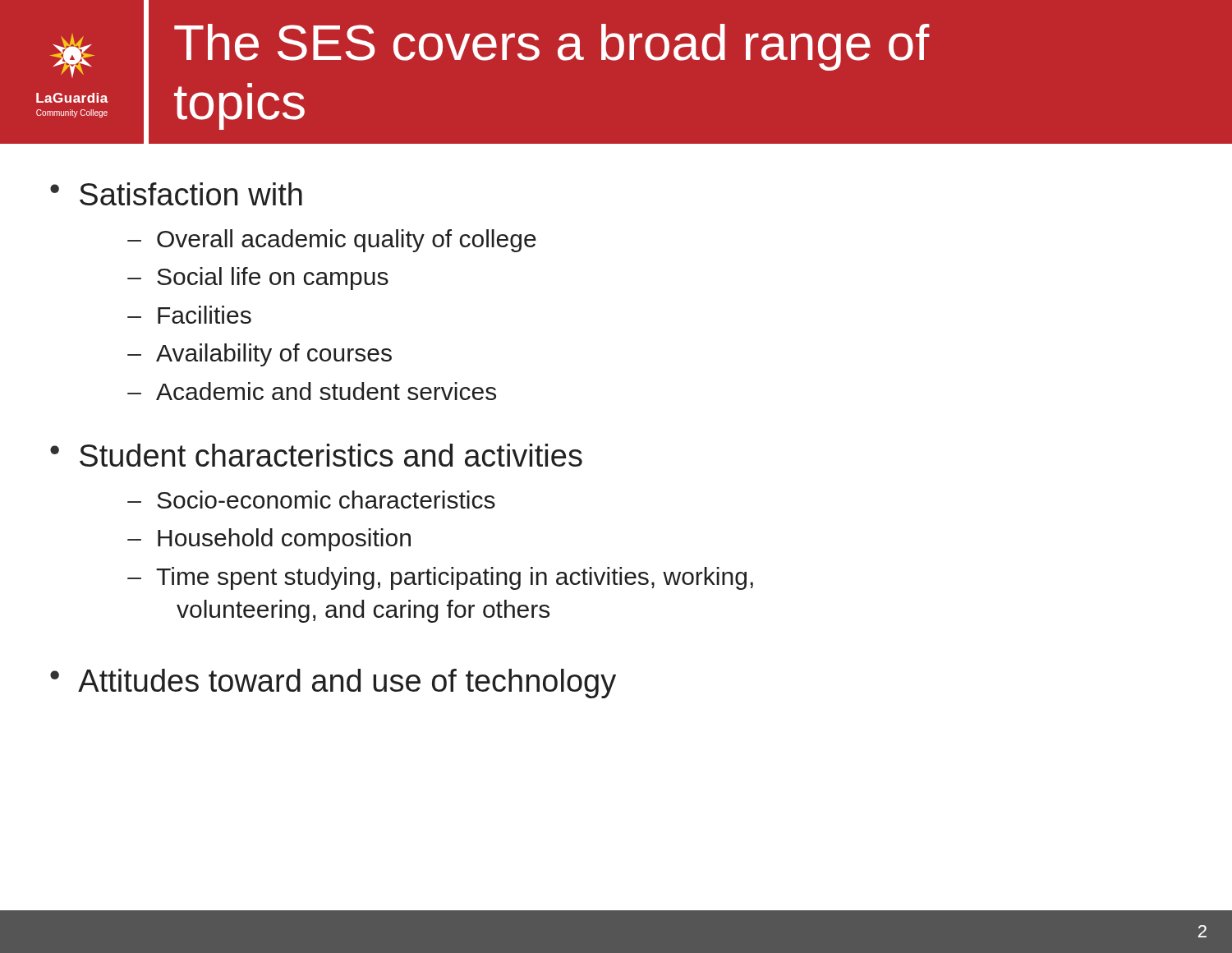
Task: Click where it says "– Socio-economic characteristics"
Action: coord(312,500)
